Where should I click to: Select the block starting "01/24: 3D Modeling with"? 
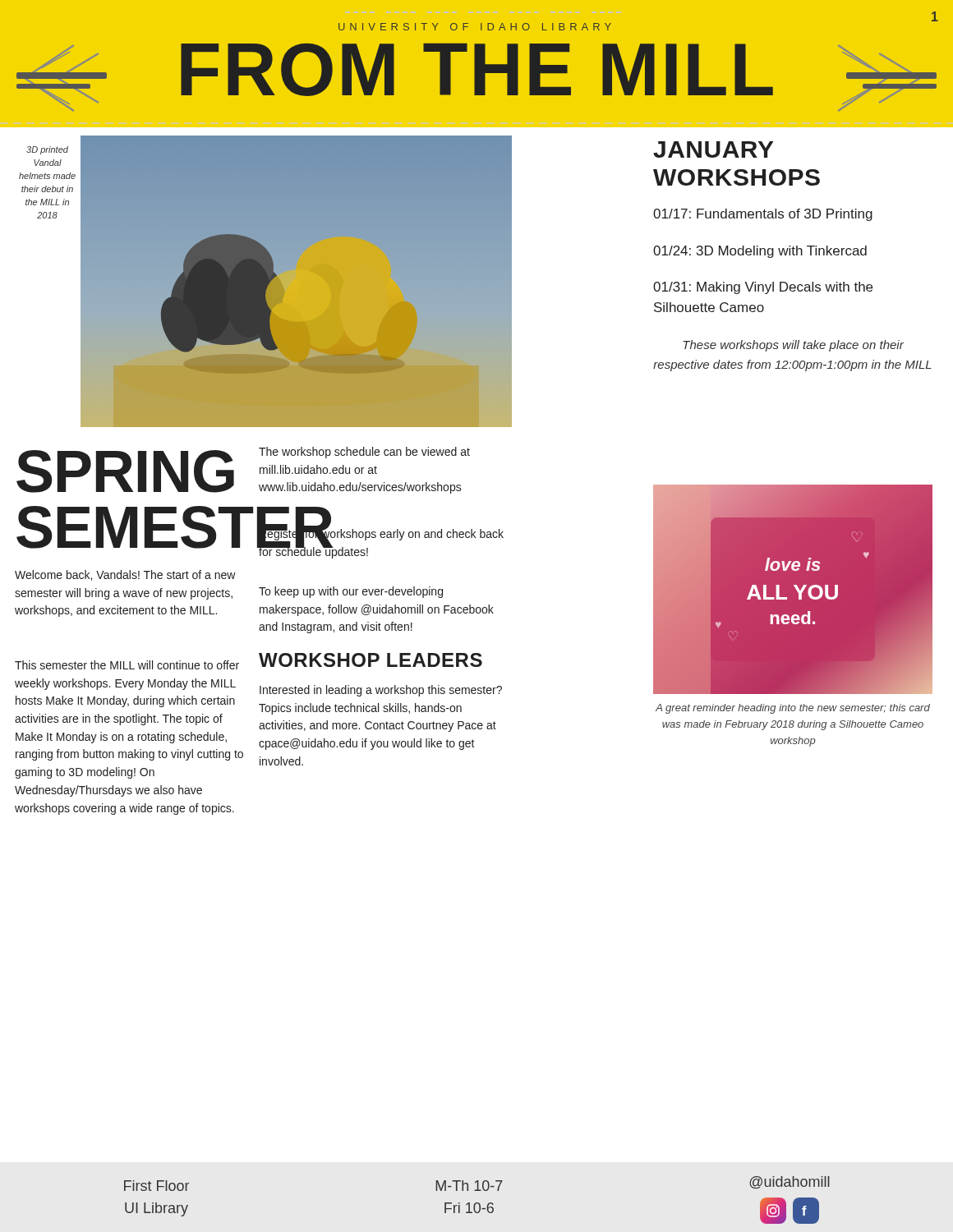760,251
